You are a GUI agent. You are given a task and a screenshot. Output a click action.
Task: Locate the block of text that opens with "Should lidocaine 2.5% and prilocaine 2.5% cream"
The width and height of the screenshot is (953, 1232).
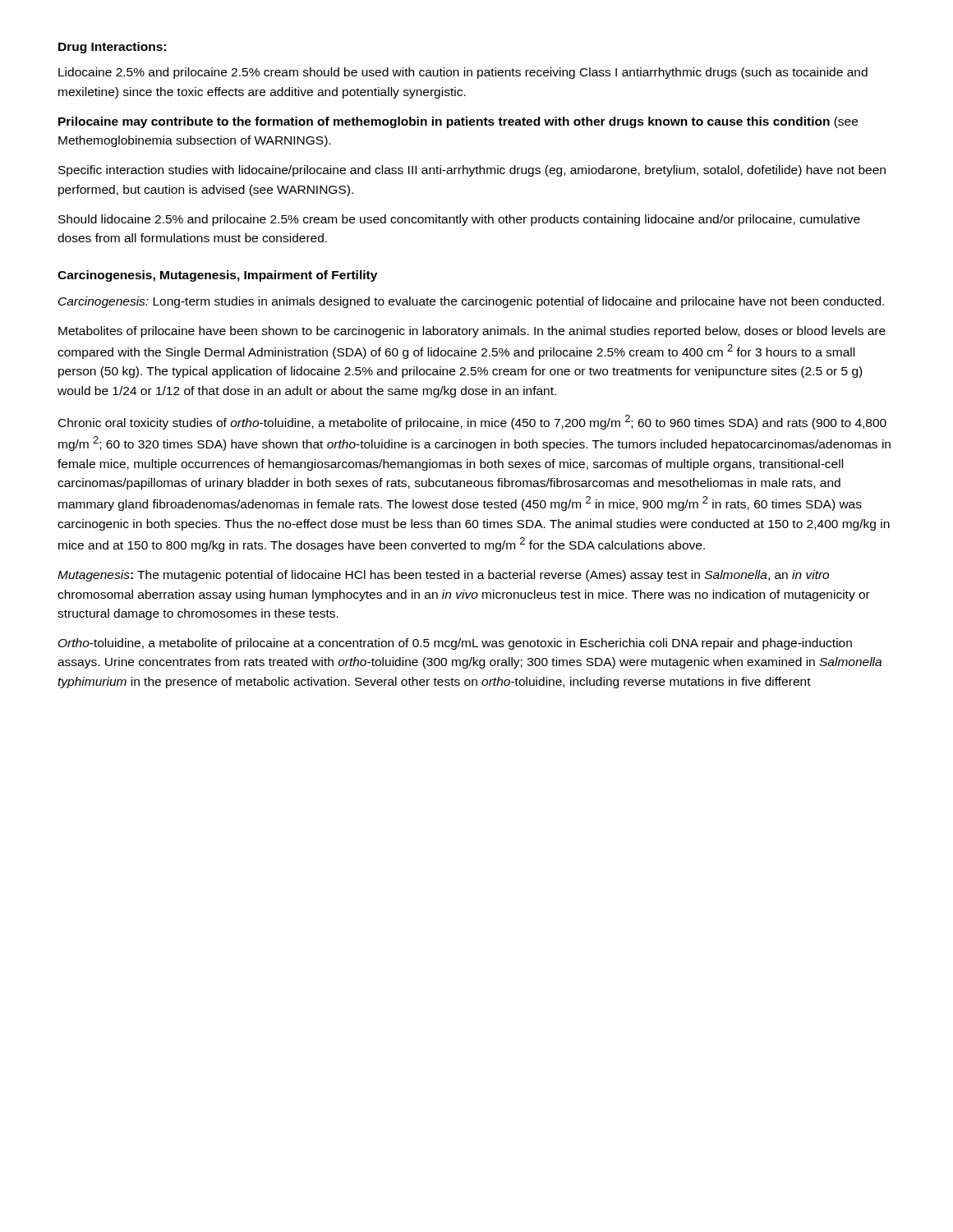459,228
